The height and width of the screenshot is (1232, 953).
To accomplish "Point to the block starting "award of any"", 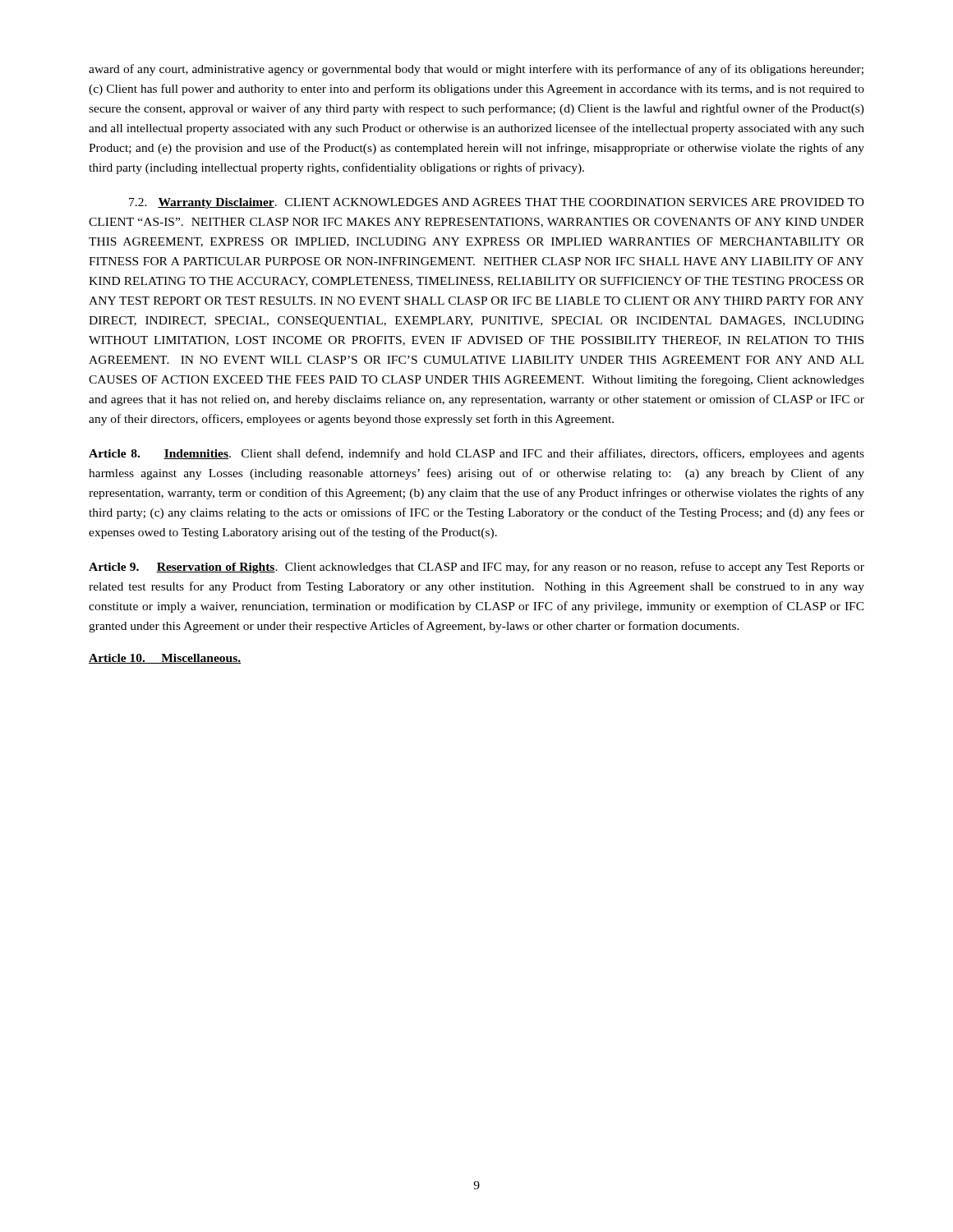I will point(476,118).
